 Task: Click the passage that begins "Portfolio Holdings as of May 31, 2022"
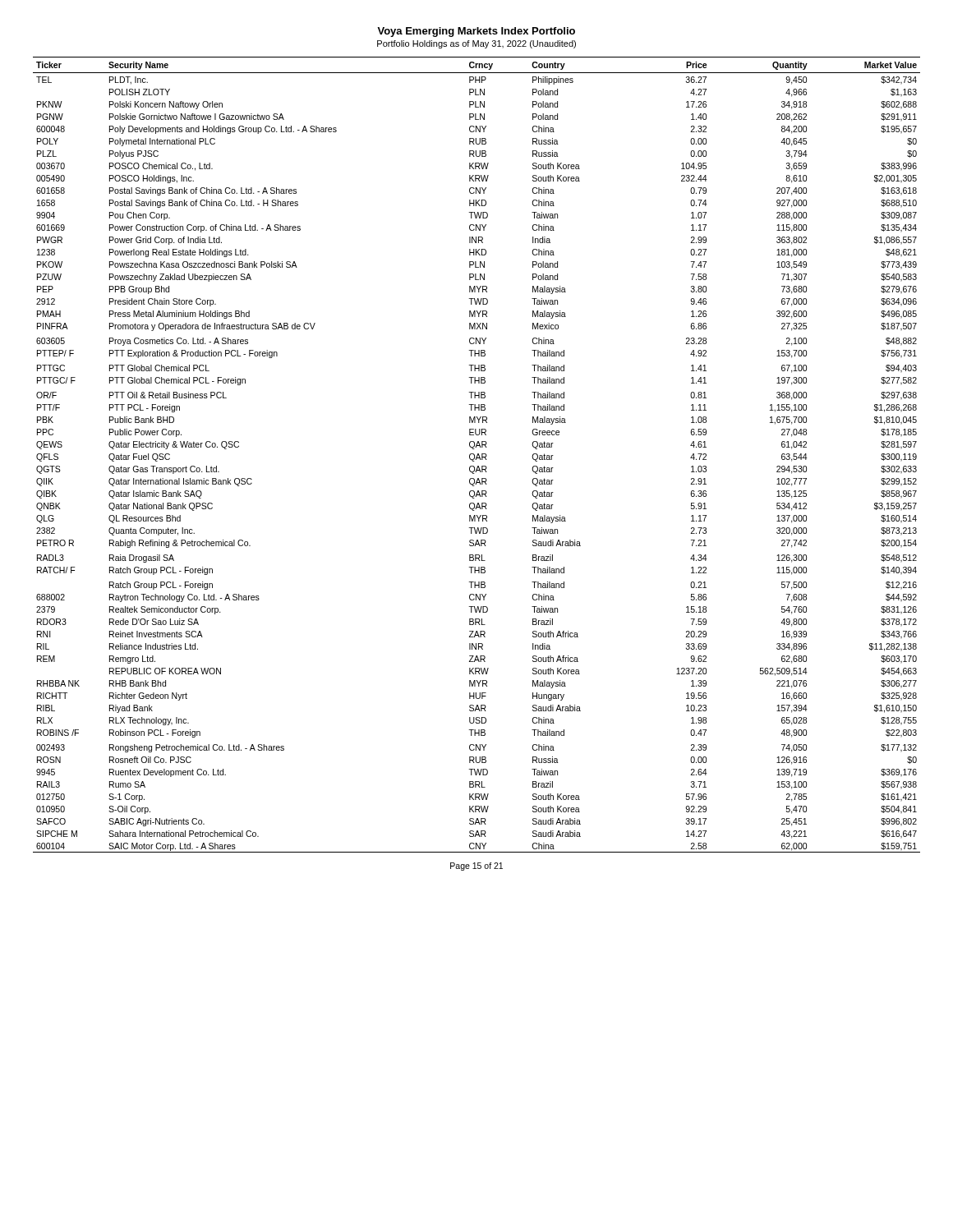476,43
